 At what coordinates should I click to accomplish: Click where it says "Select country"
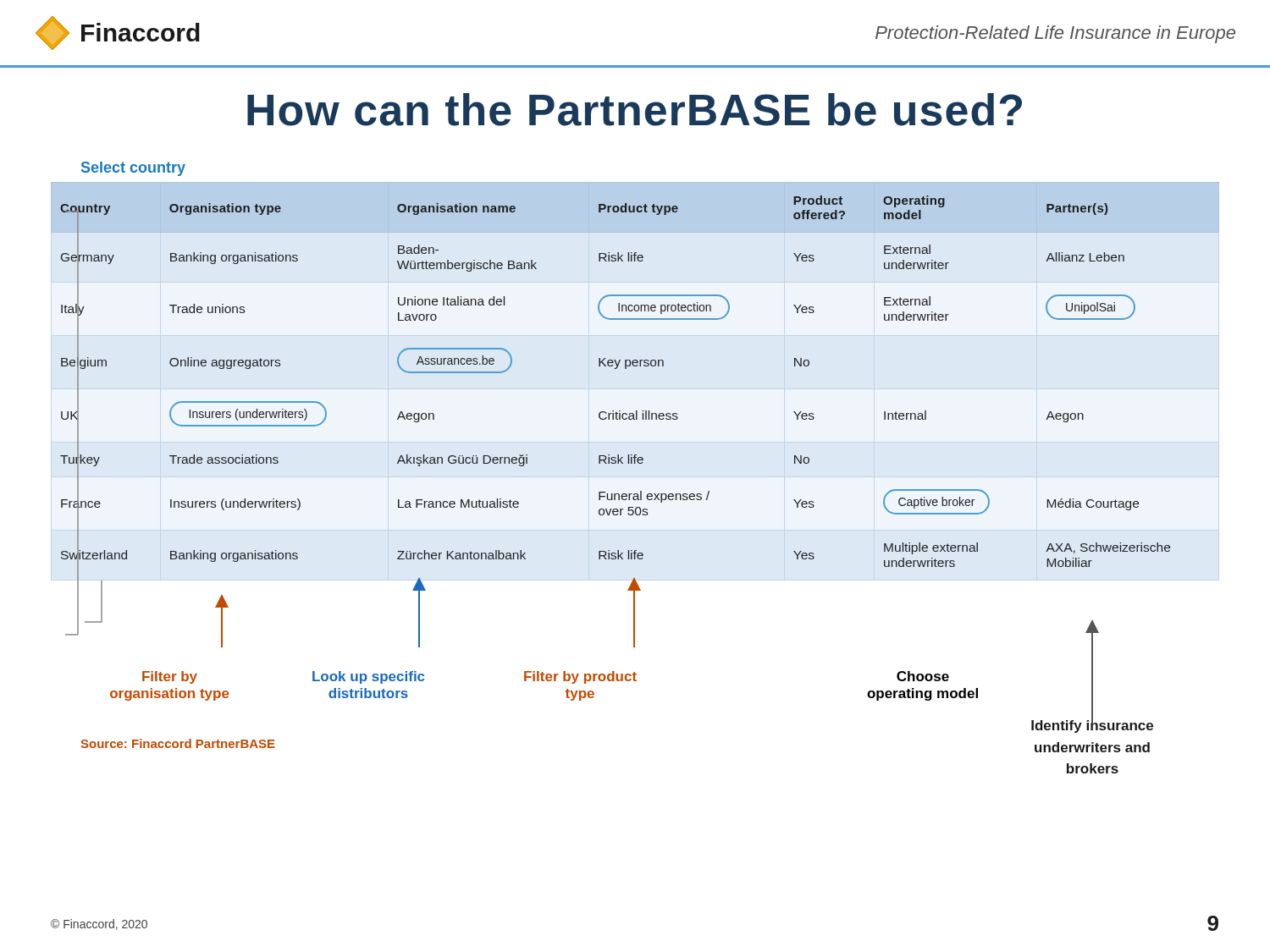tap(133, 168)
